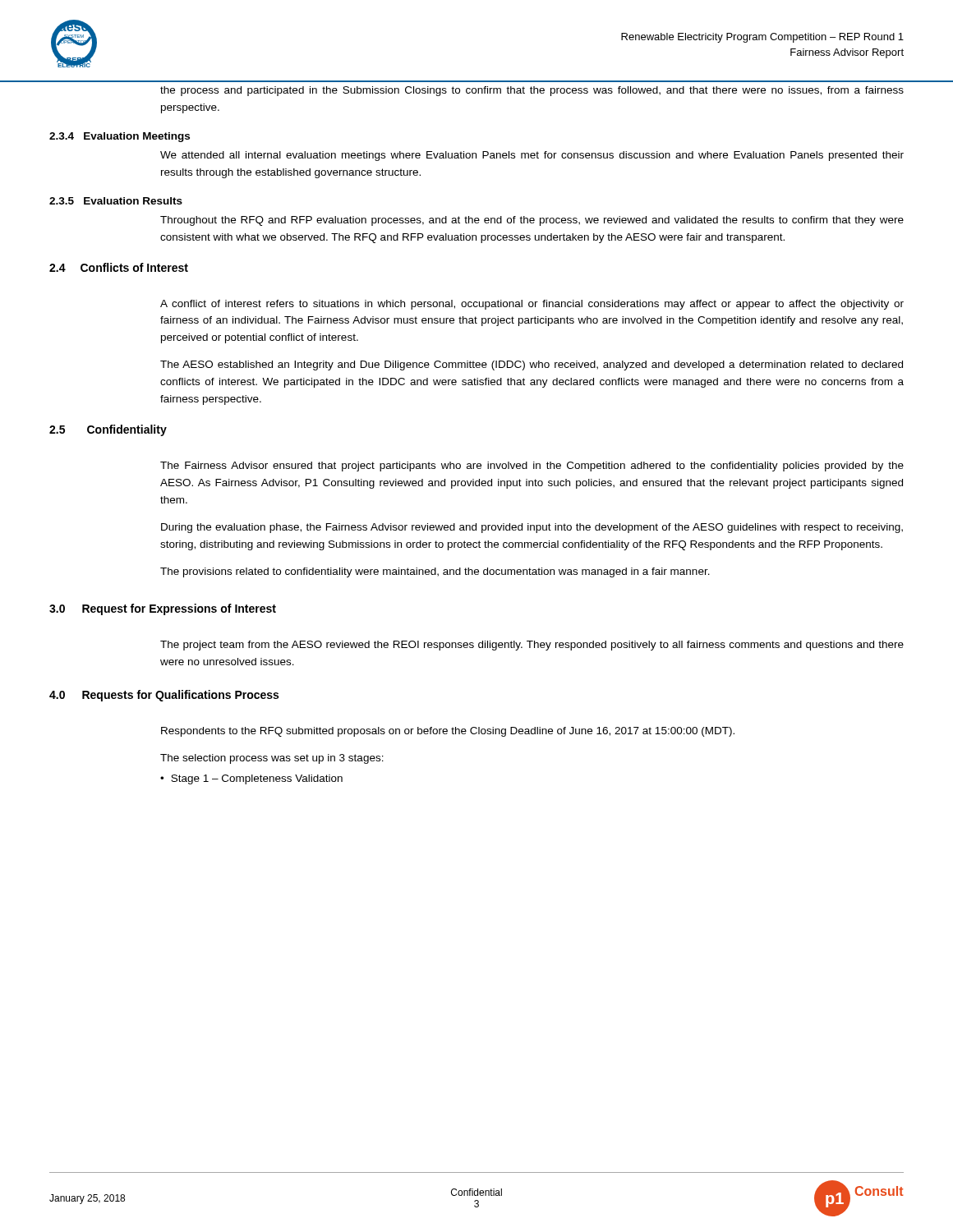Point to the block beginning "A conflict of"
The image size is (953, 1232).
click(532, 320)
